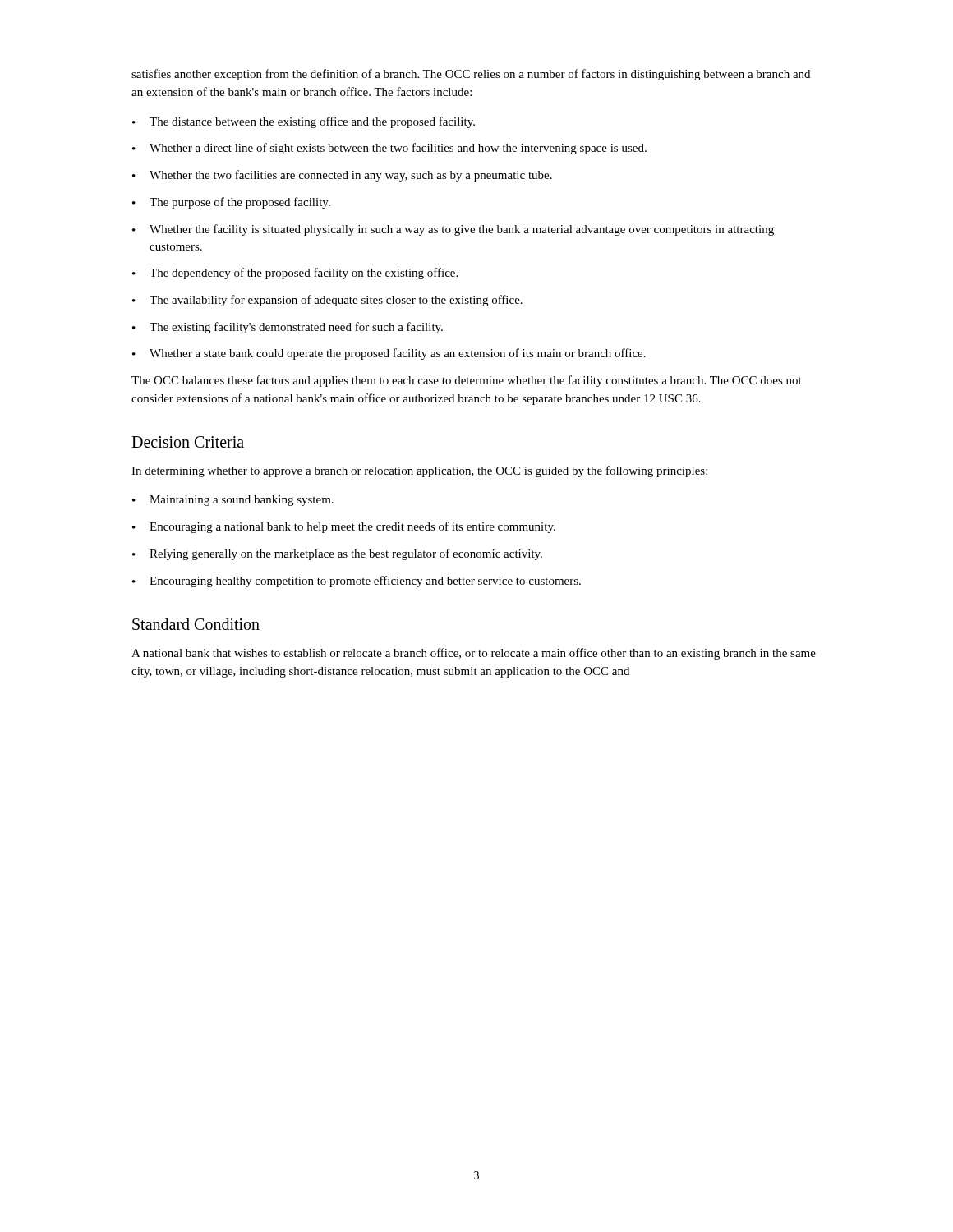Find the text starting "• The distance between"
The image size is (953, 1232).
click(x=476, y=122)
